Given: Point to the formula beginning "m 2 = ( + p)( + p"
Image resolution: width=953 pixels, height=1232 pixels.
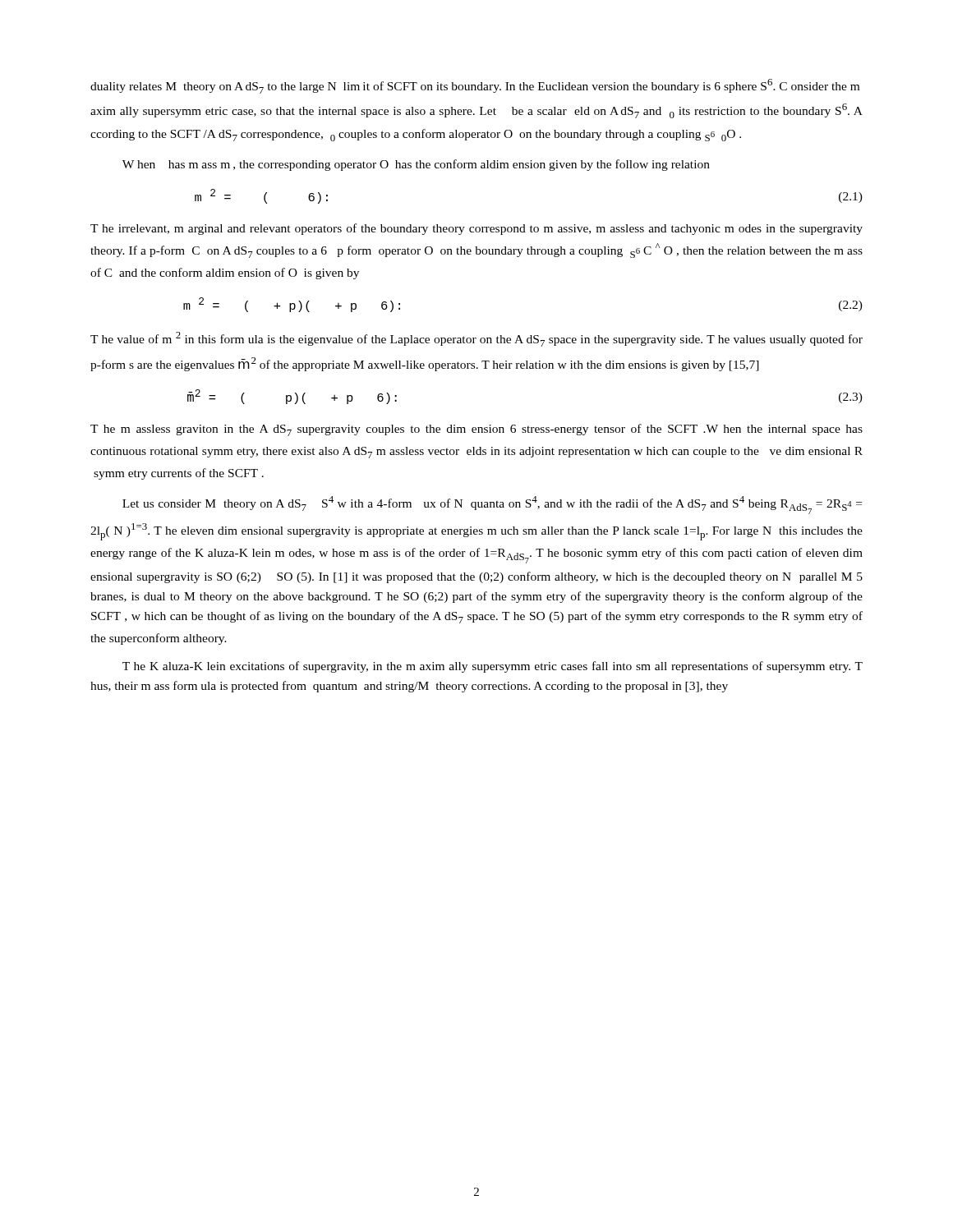Looking at the screenshot, I should point(201,304).
